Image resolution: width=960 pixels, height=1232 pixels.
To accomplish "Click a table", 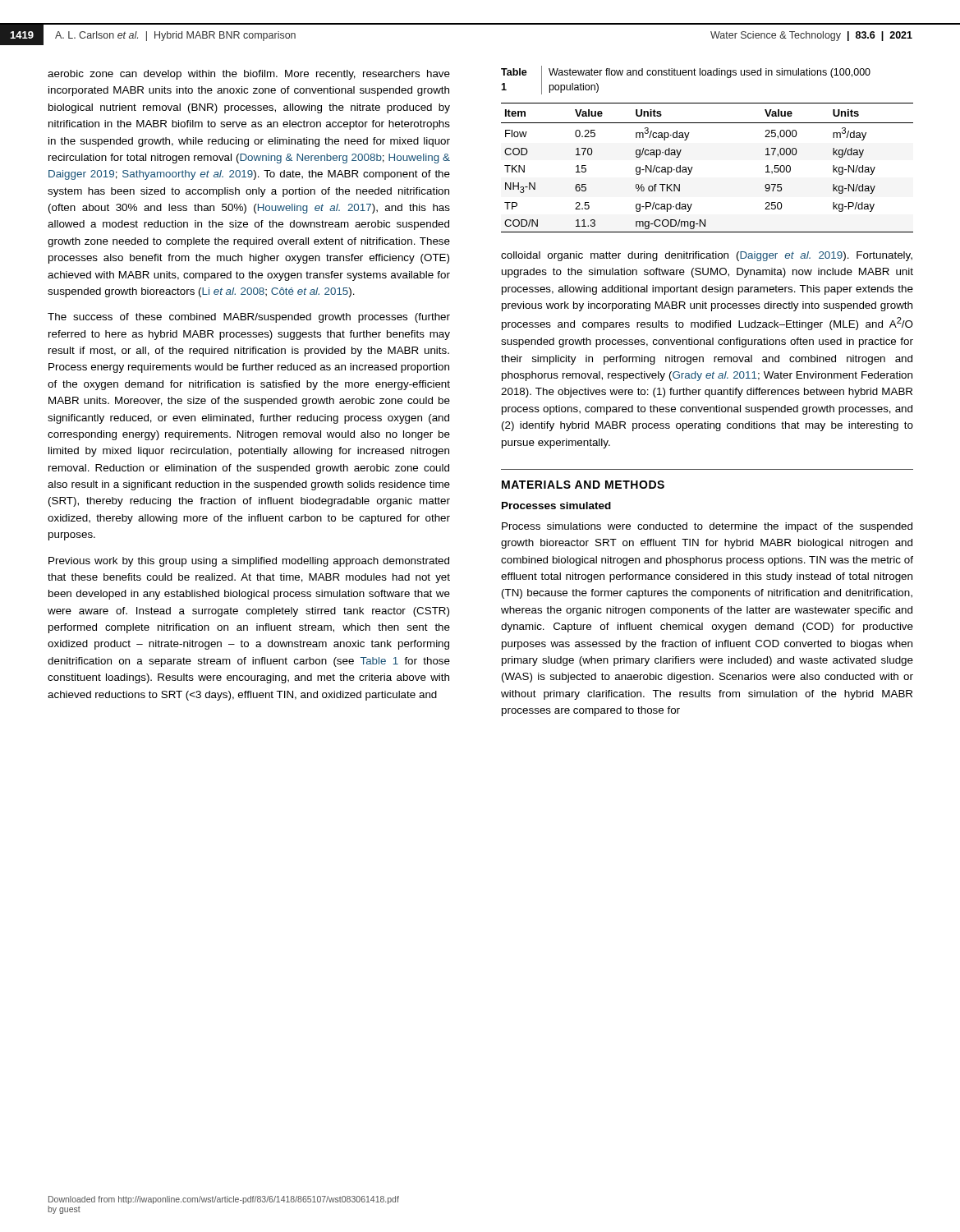I will click(x=707, y=167).
